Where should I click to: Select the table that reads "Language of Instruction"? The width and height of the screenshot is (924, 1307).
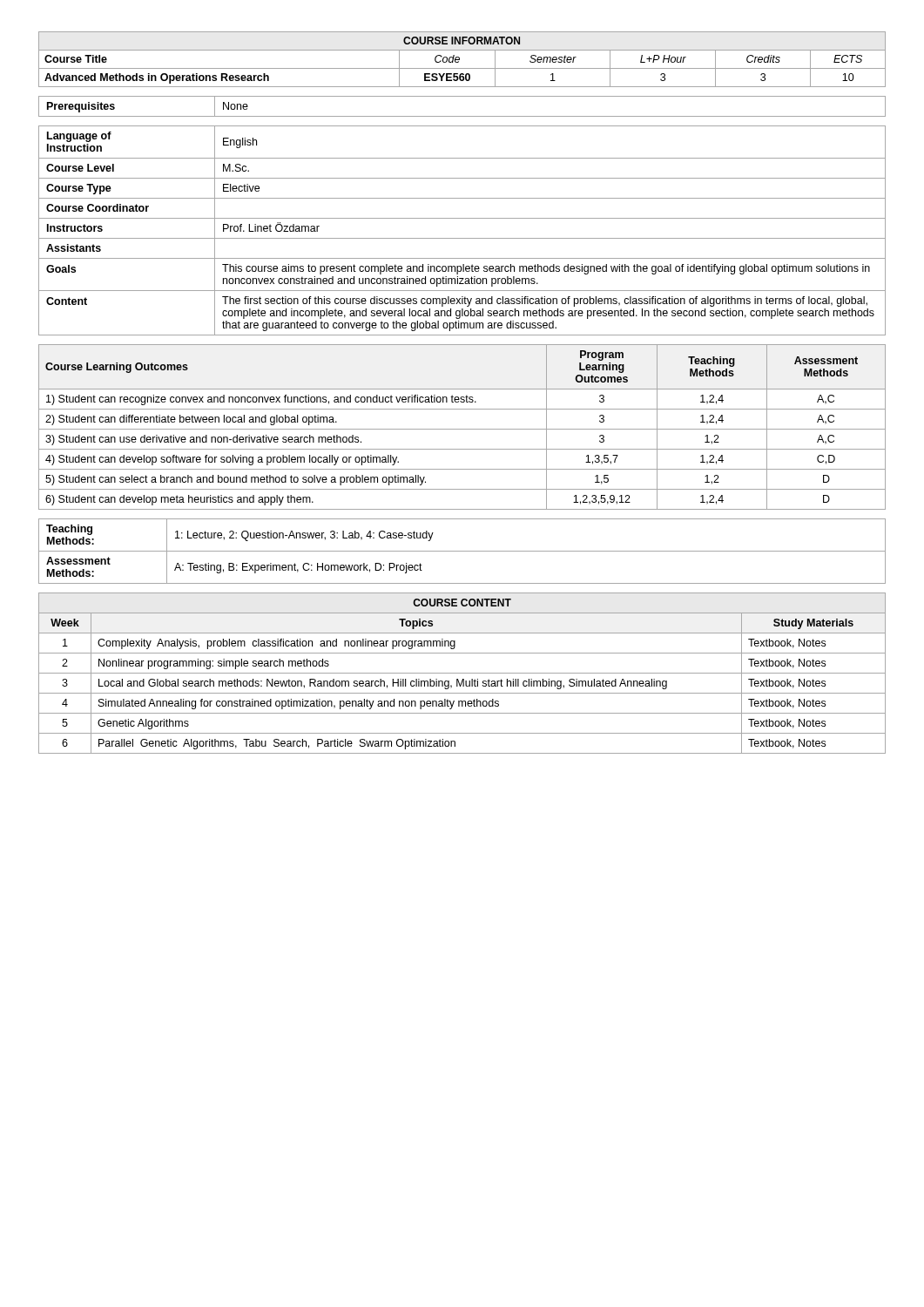coord(462,230)
